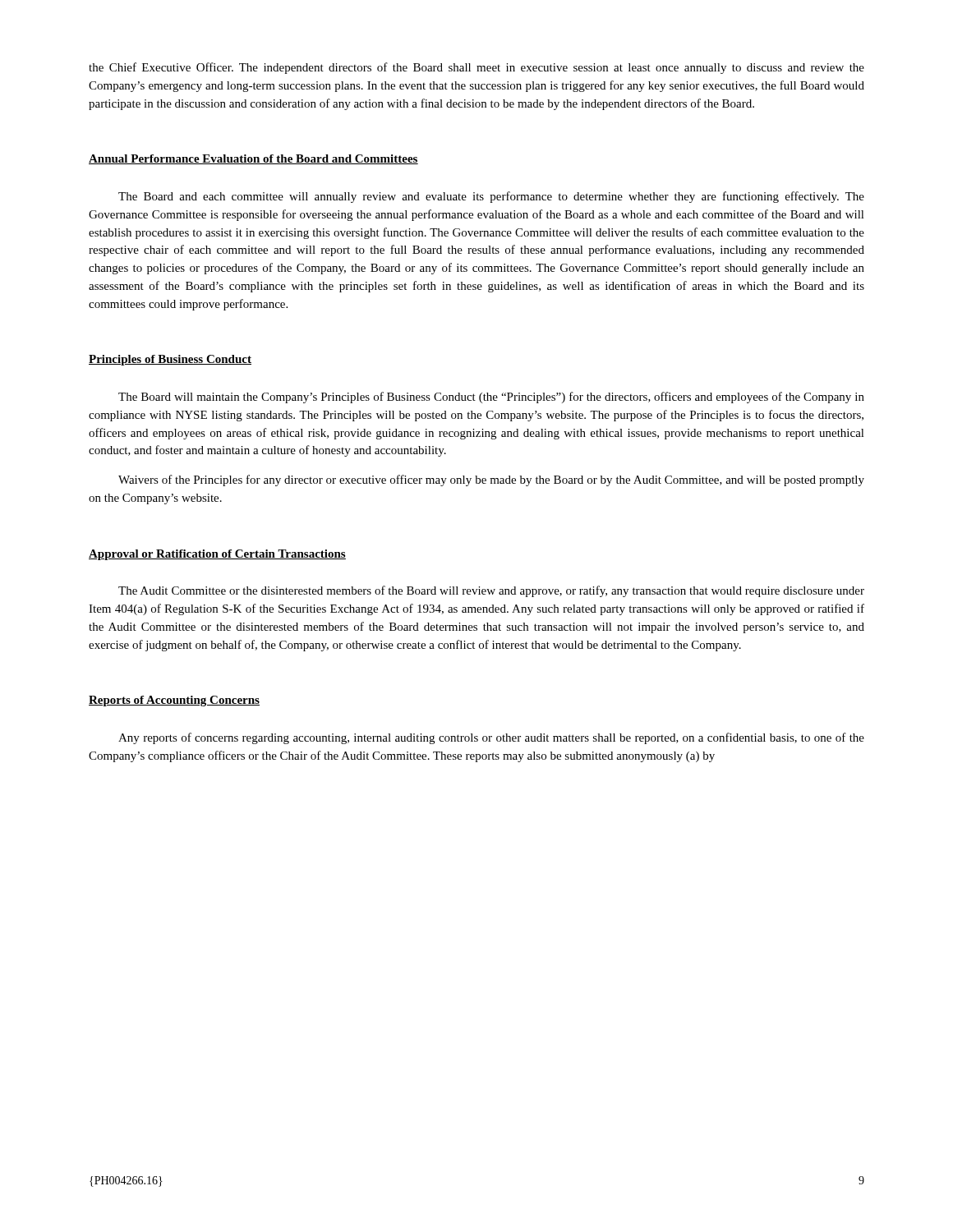This screenshot has height=1232, width=953.
Task: Locate the section header that opens with "Annual Performance Evaluation of the"
Action: coord(253,159)
